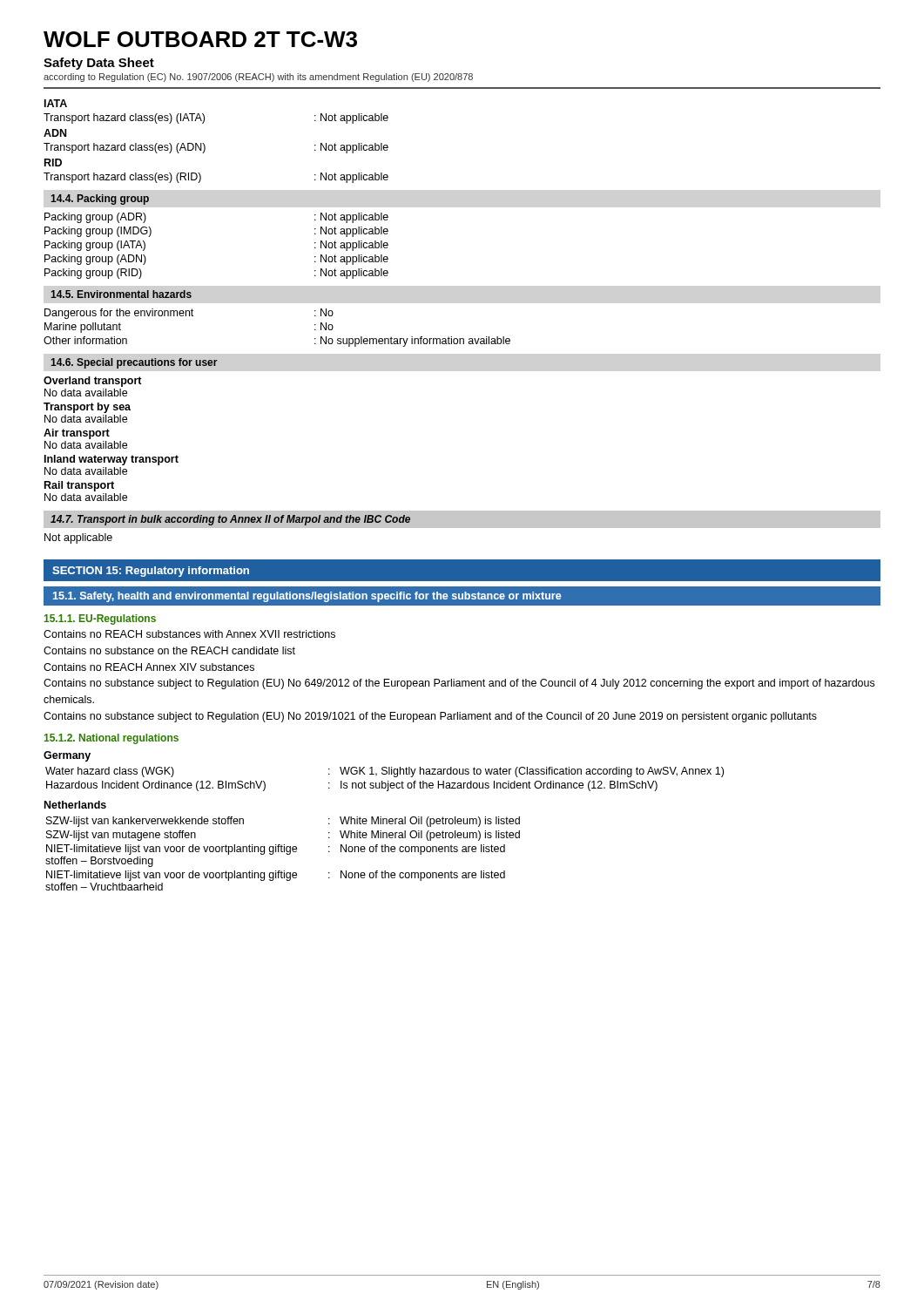Select the section header that reads "14.5. Environmental hazards"
The height and width of the screenshot is (1307, 924).
121,295
